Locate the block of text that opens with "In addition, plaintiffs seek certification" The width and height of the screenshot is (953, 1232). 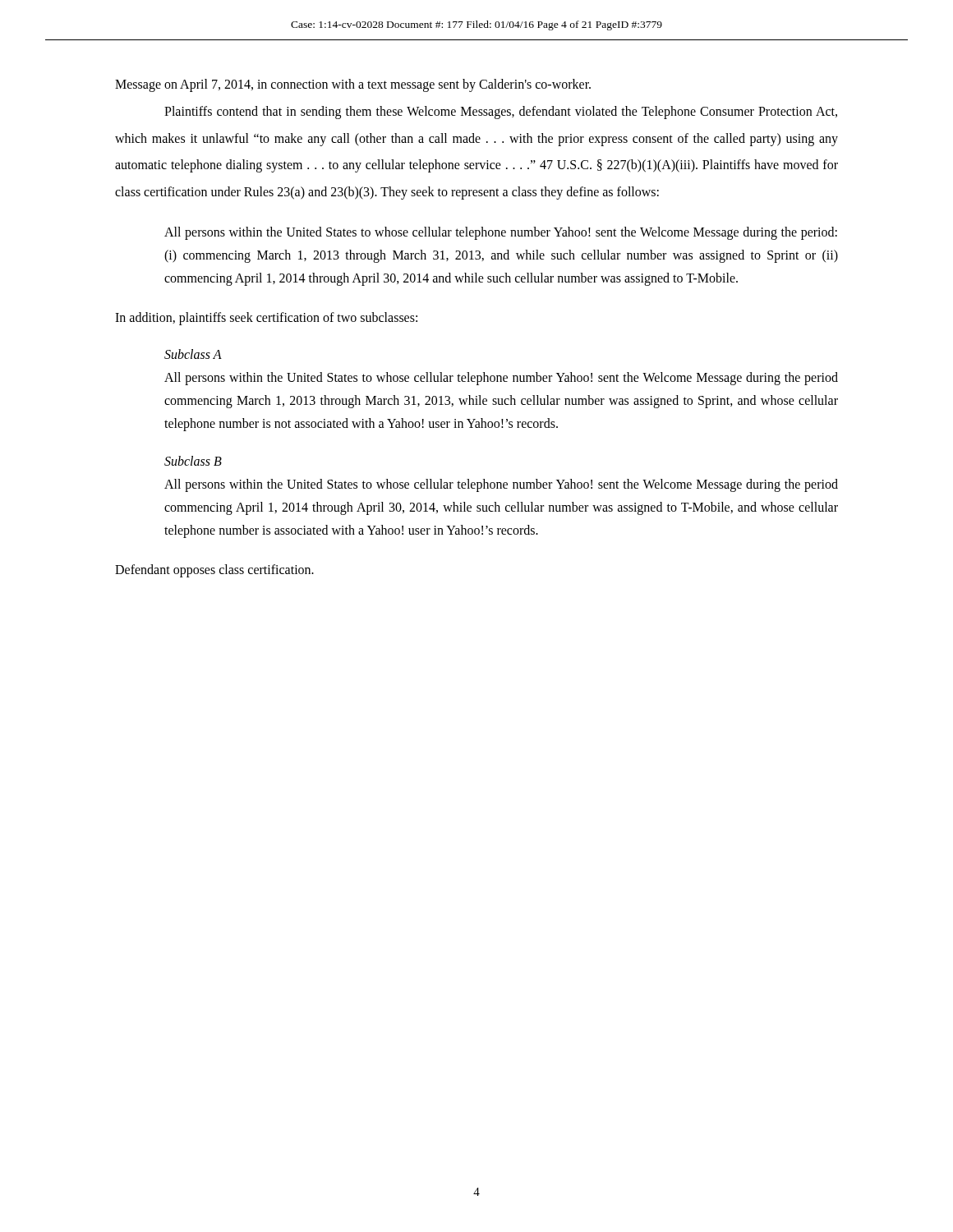pos(267,317)
